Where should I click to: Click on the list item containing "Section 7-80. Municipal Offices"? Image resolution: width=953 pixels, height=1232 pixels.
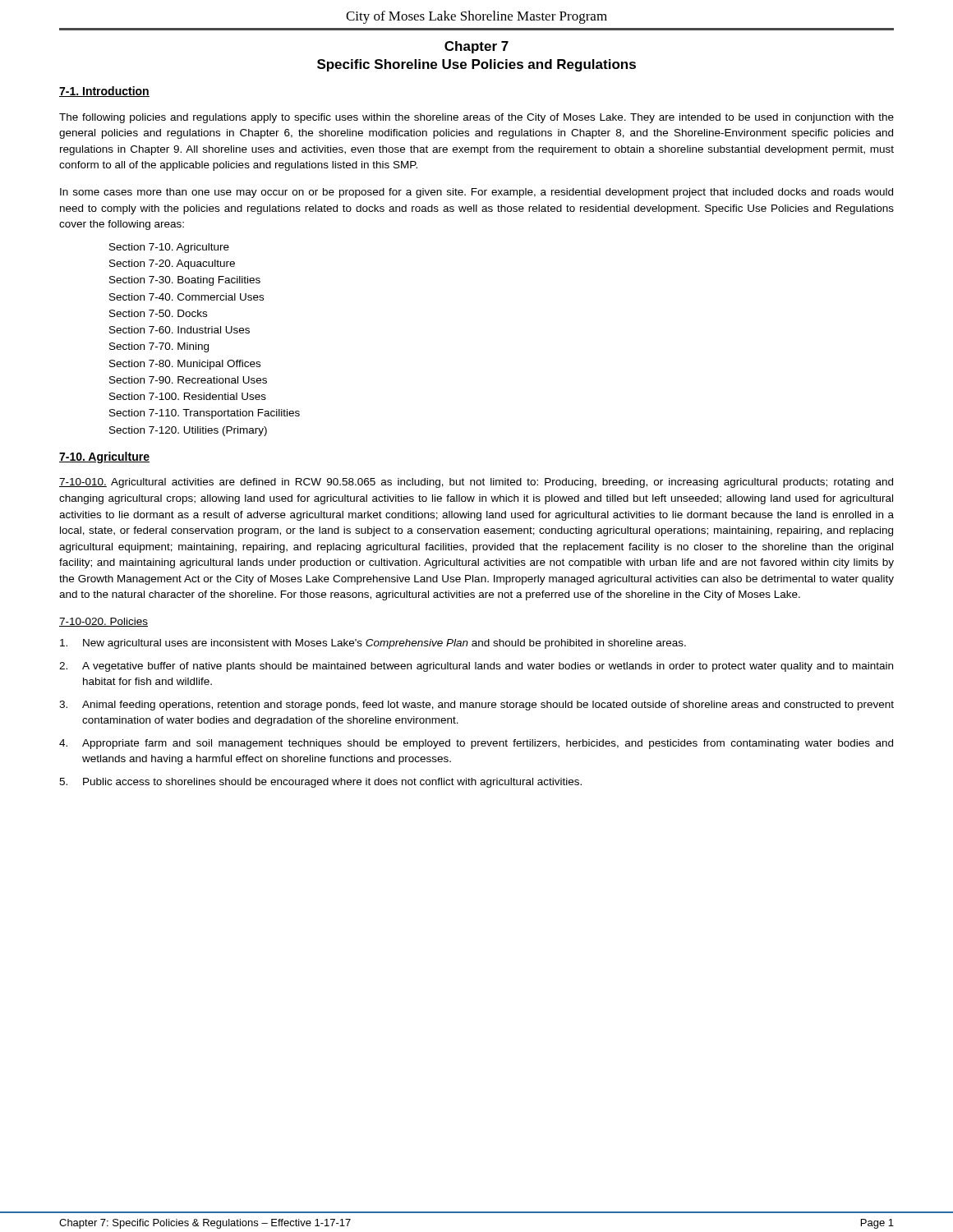click(x=185, y=365)
